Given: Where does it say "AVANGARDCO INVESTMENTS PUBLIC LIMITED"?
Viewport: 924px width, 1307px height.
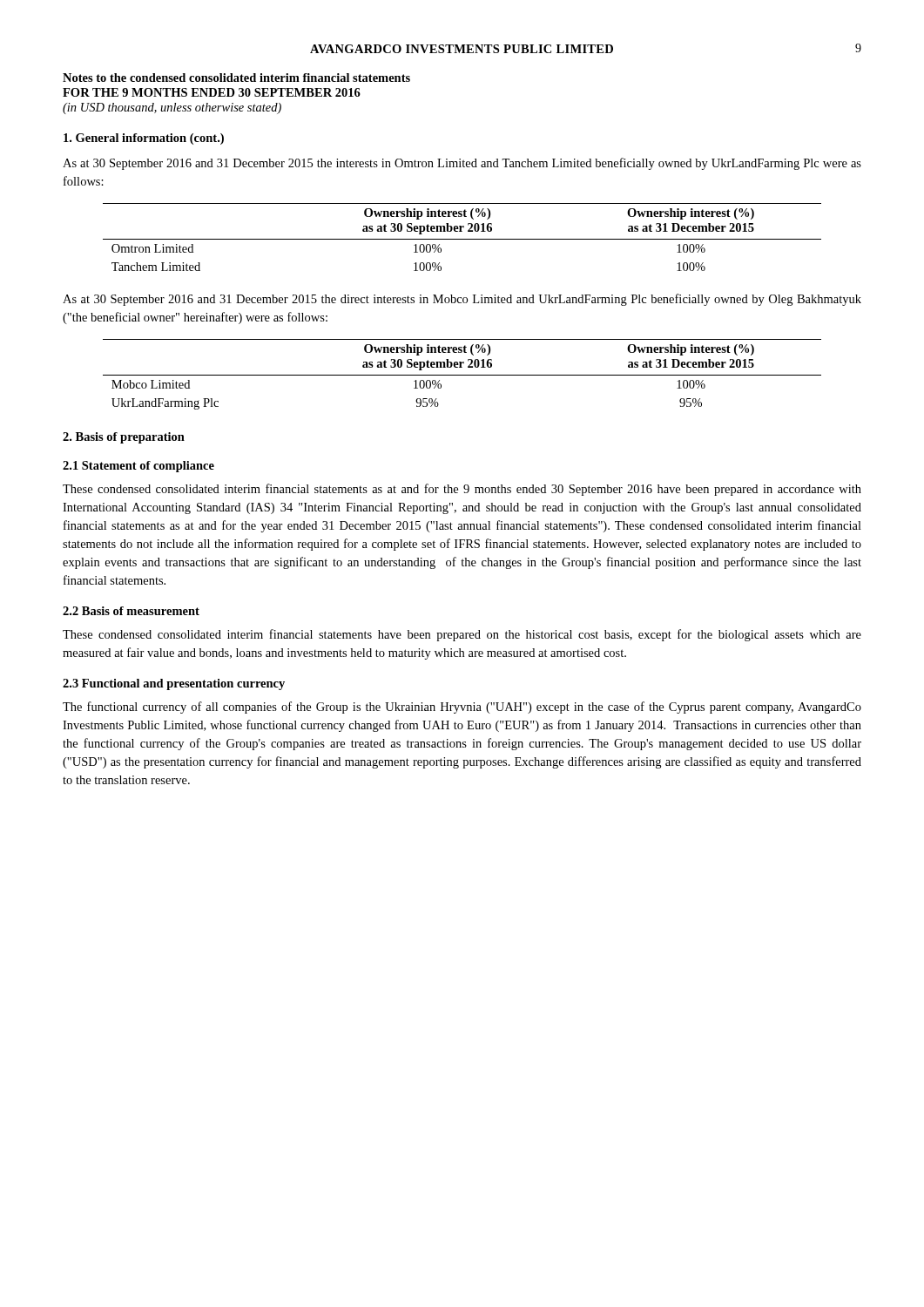Looking at the screenshot, I should click(x=462, y=49).
